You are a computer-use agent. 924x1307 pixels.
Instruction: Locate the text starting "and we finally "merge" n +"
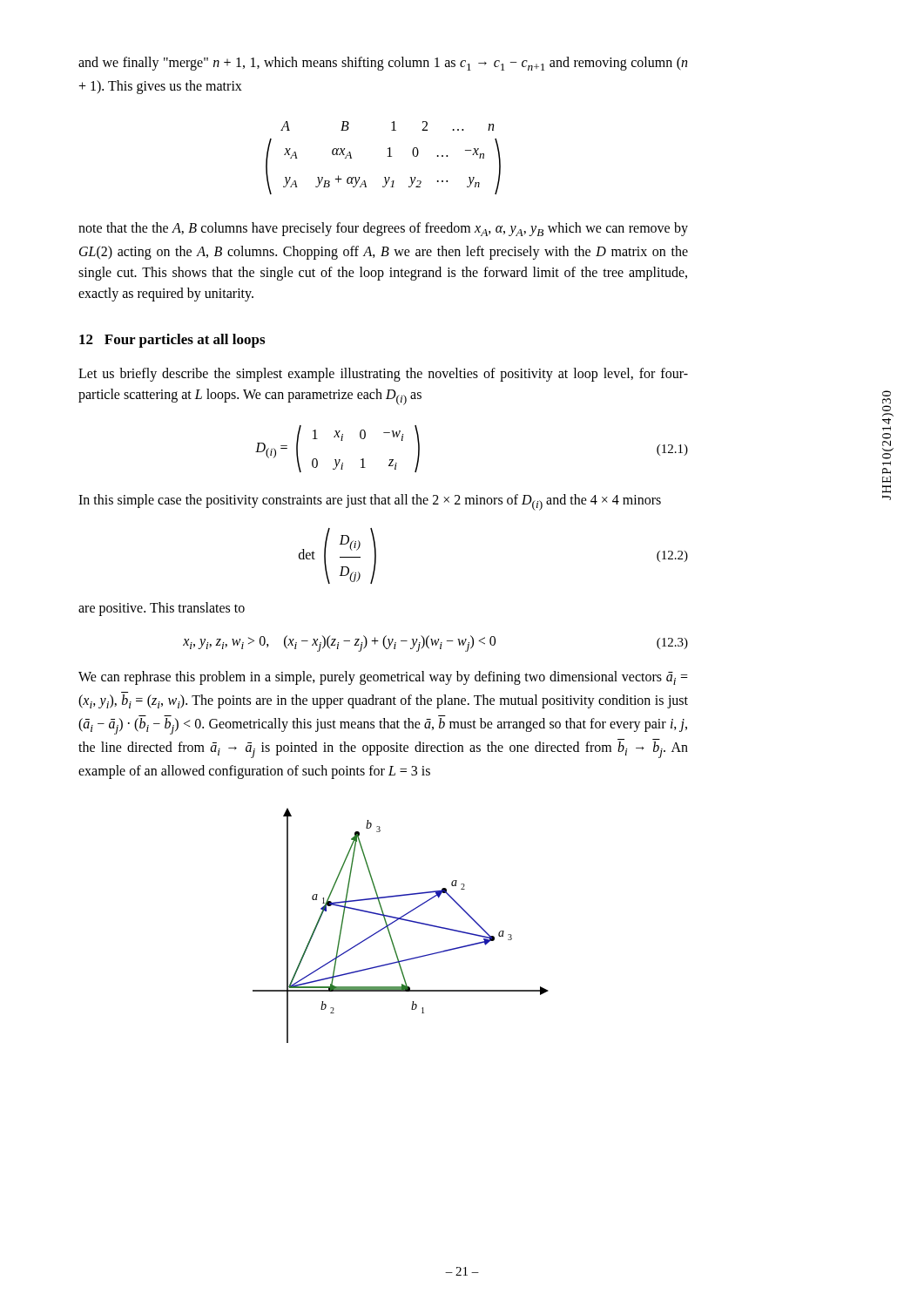pyautogui.click(x=383, y=75)
